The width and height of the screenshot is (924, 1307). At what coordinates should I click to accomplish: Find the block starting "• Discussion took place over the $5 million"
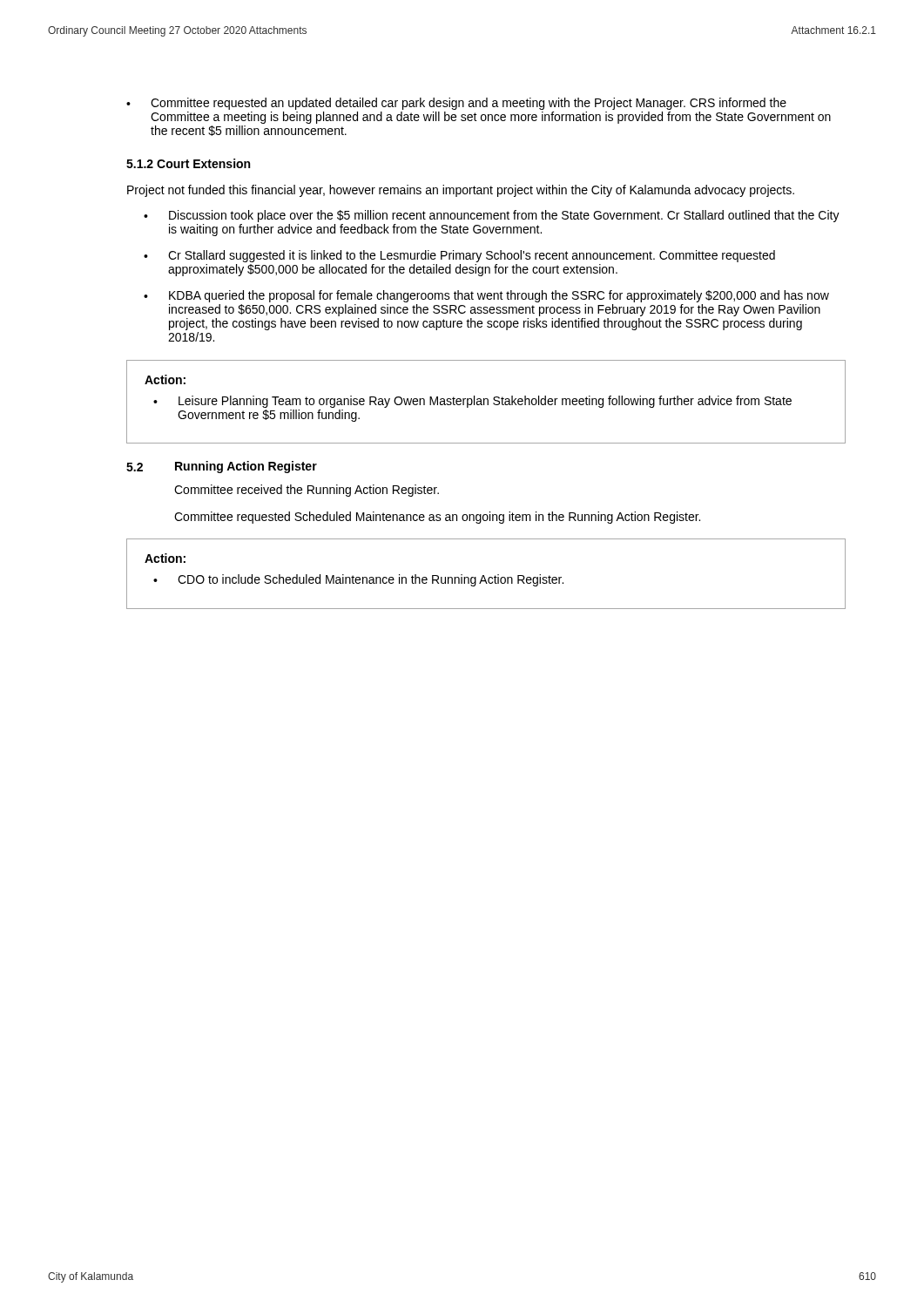coord(495,222)
